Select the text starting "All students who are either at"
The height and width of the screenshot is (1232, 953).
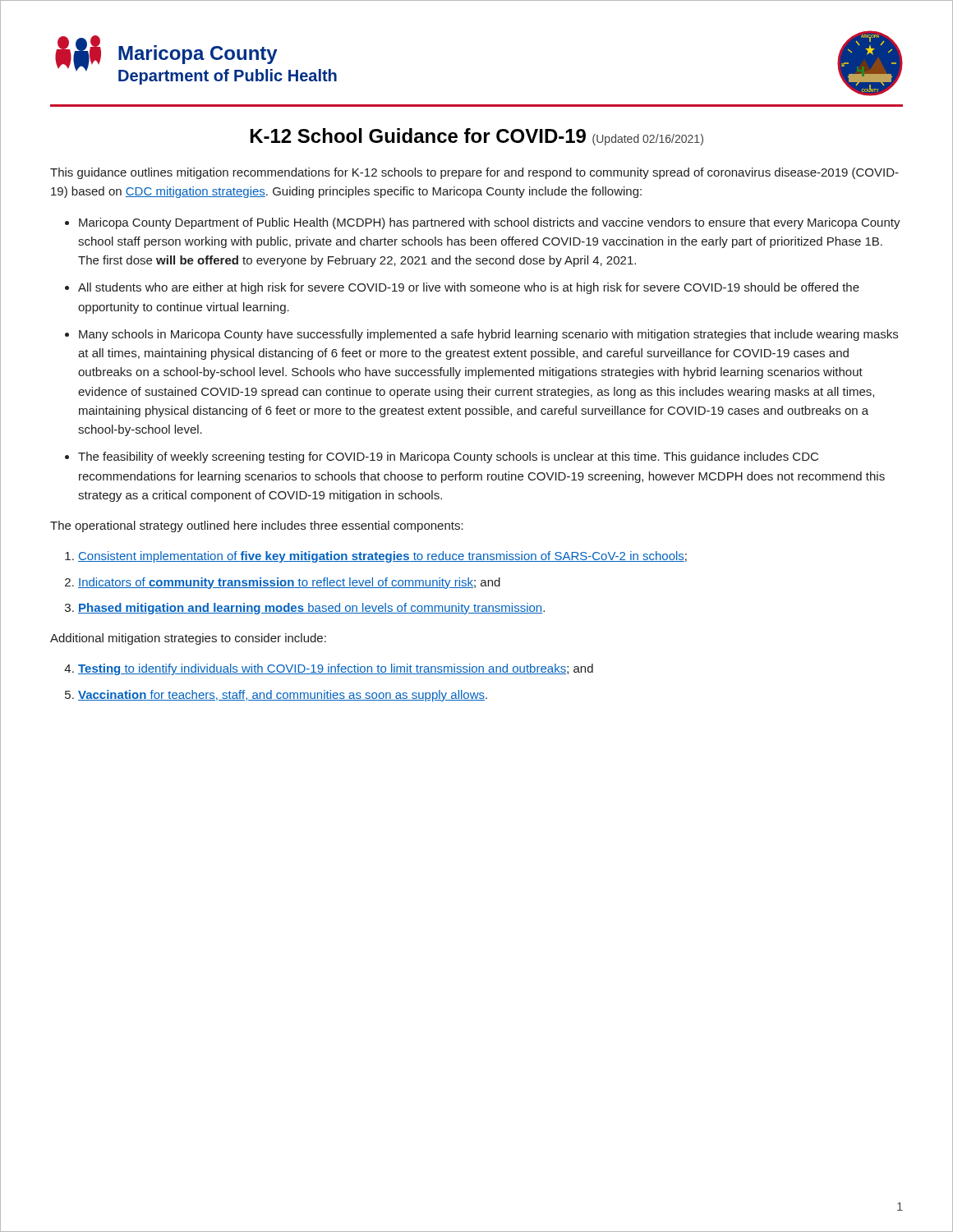[x=469, y=297]
